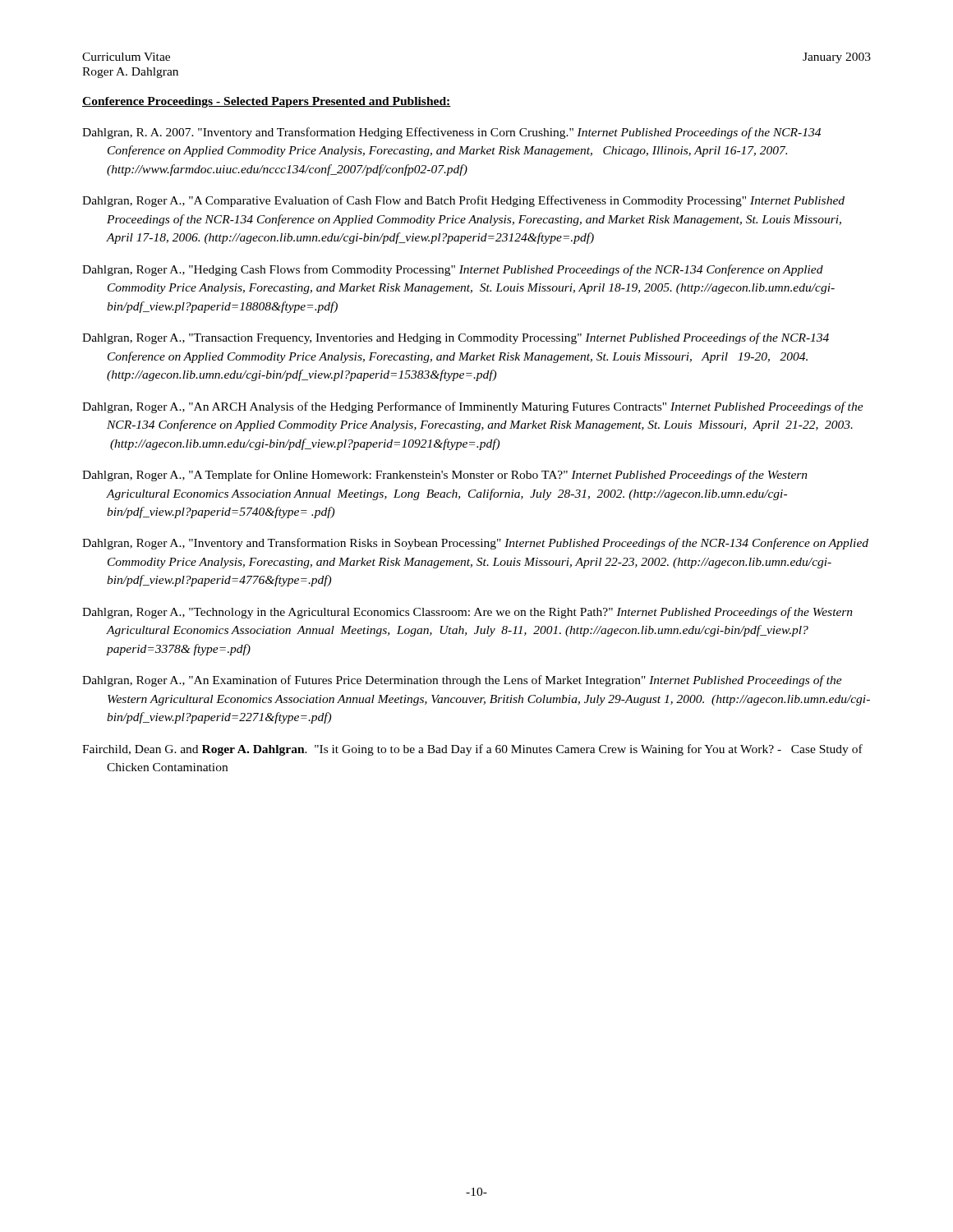Click on the list item with the text "Dahlgran, R. A. 2007. "Inventory and"
Screen dimensions: 1232x953
click(x=452, y=150)
